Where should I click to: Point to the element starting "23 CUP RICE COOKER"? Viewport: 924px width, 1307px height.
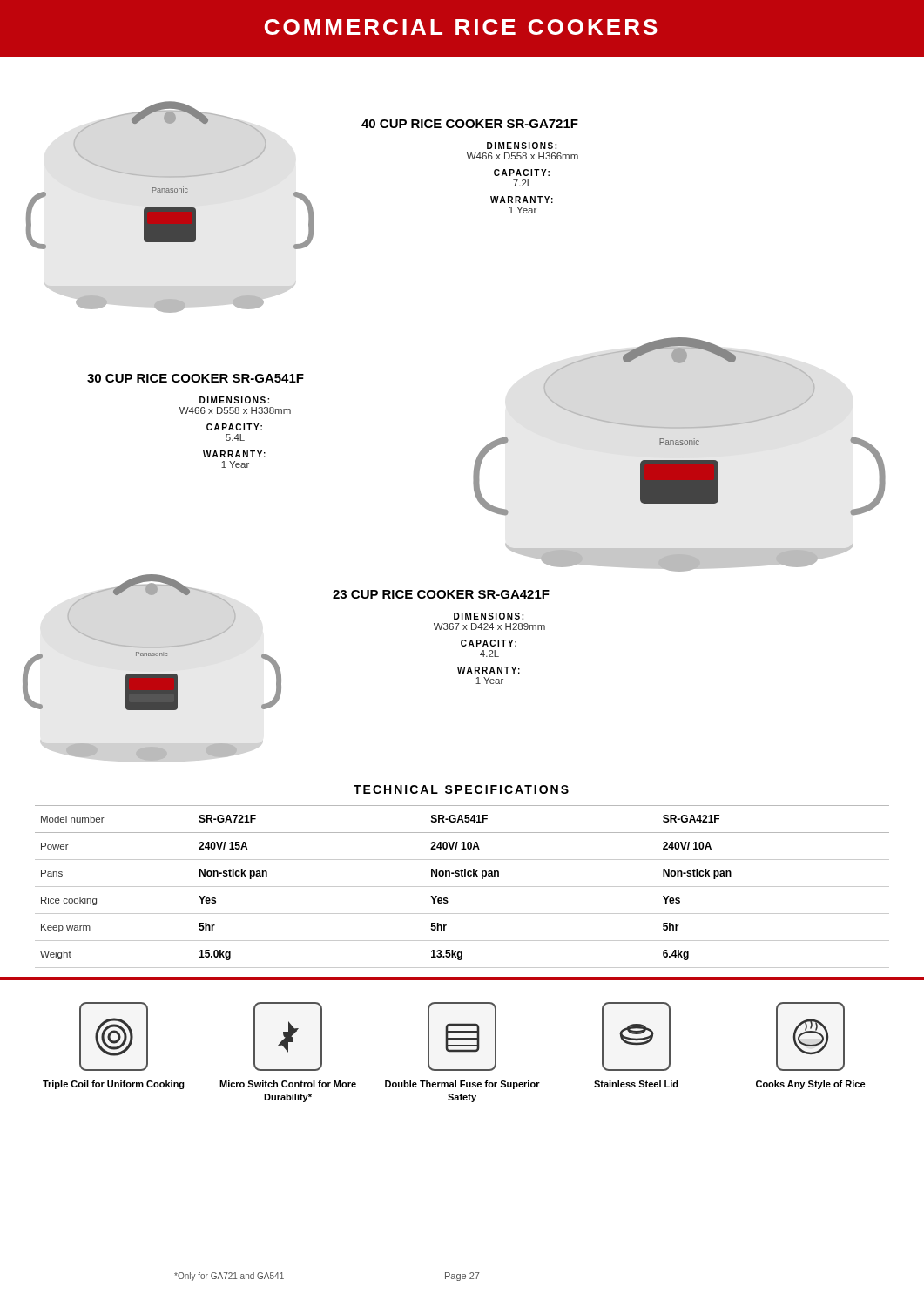point(489,636)
